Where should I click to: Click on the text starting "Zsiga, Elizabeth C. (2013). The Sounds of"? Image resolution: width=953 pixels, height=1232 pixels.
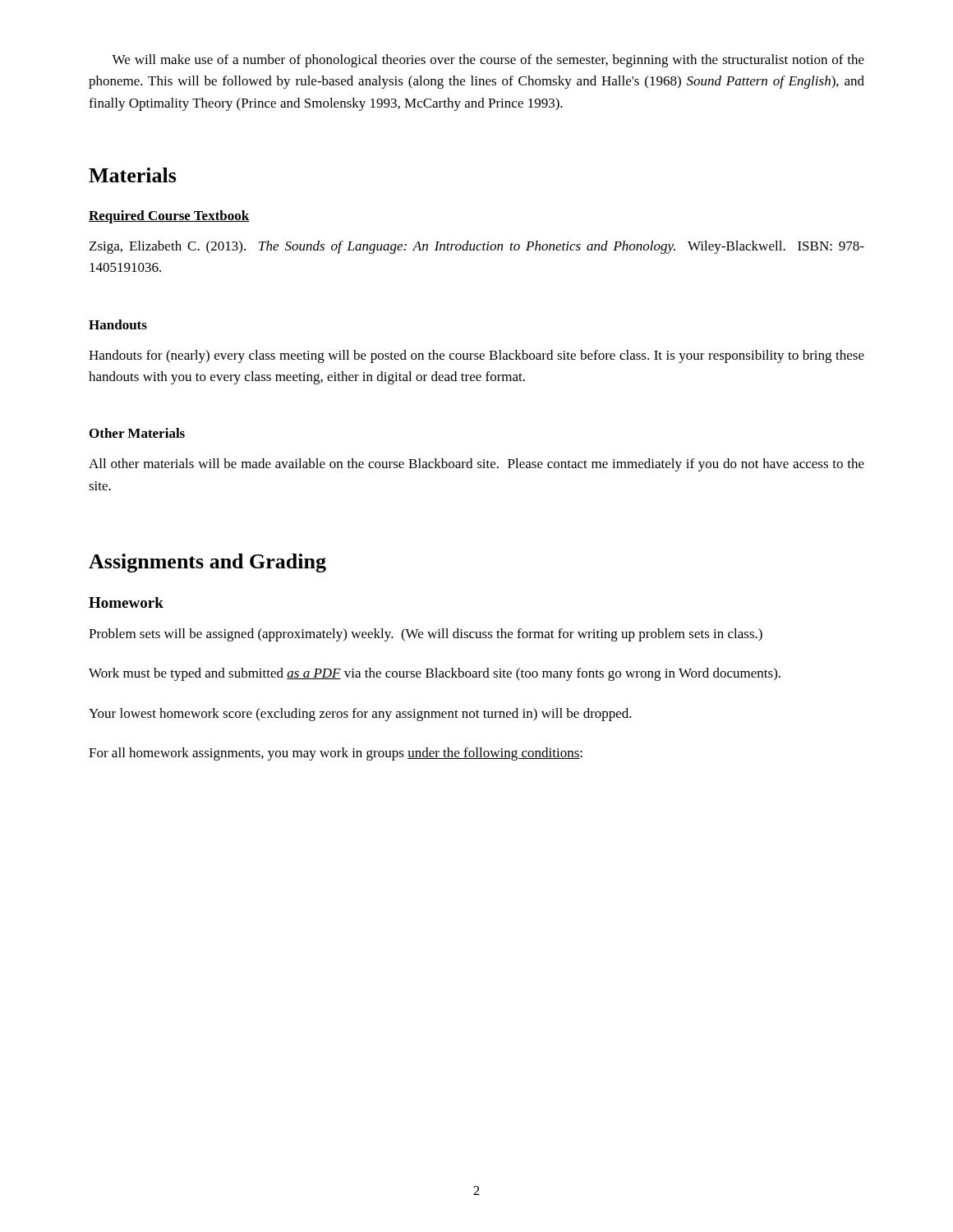click(x=476, y=257)
